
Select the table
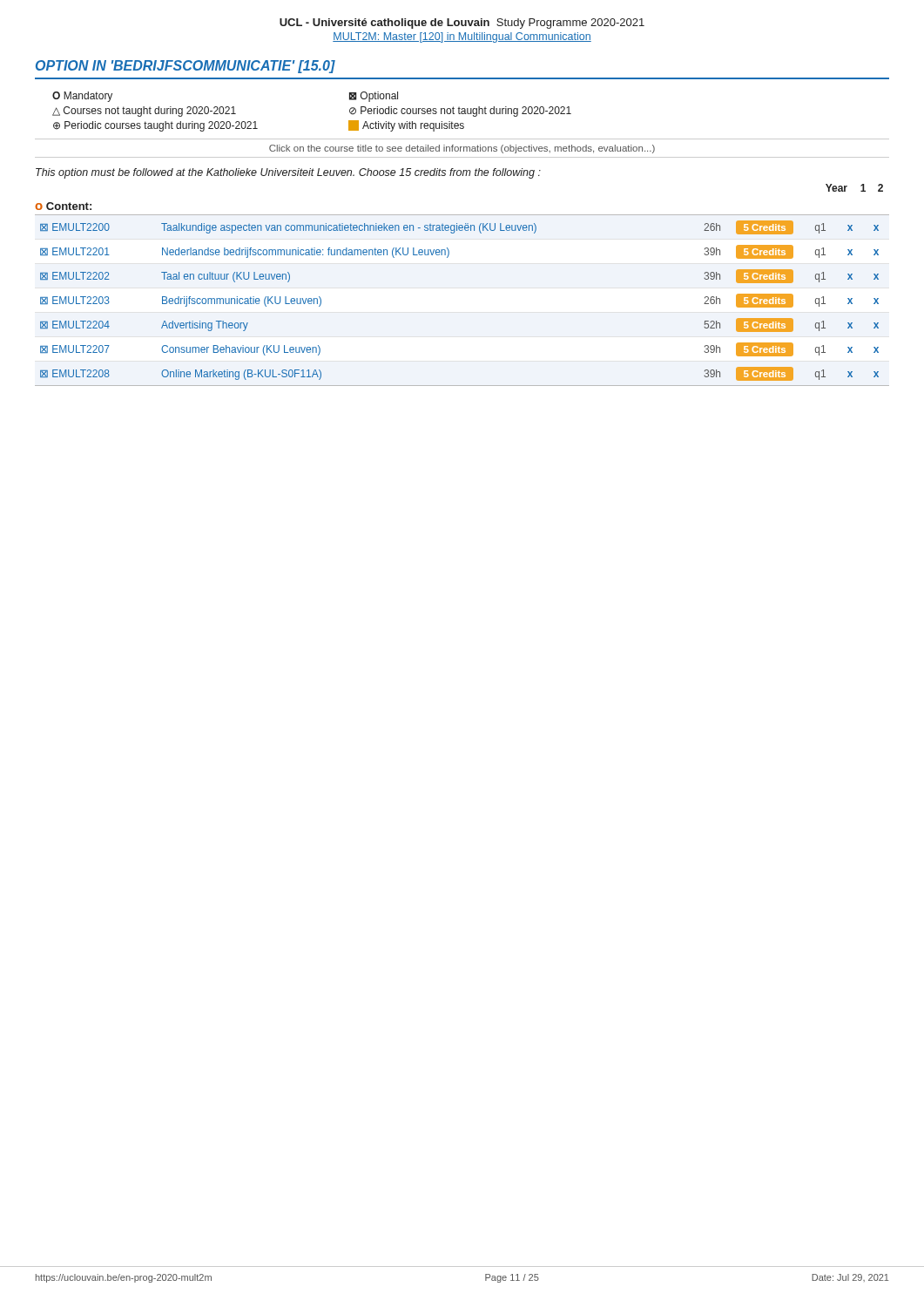pos(462,300)
